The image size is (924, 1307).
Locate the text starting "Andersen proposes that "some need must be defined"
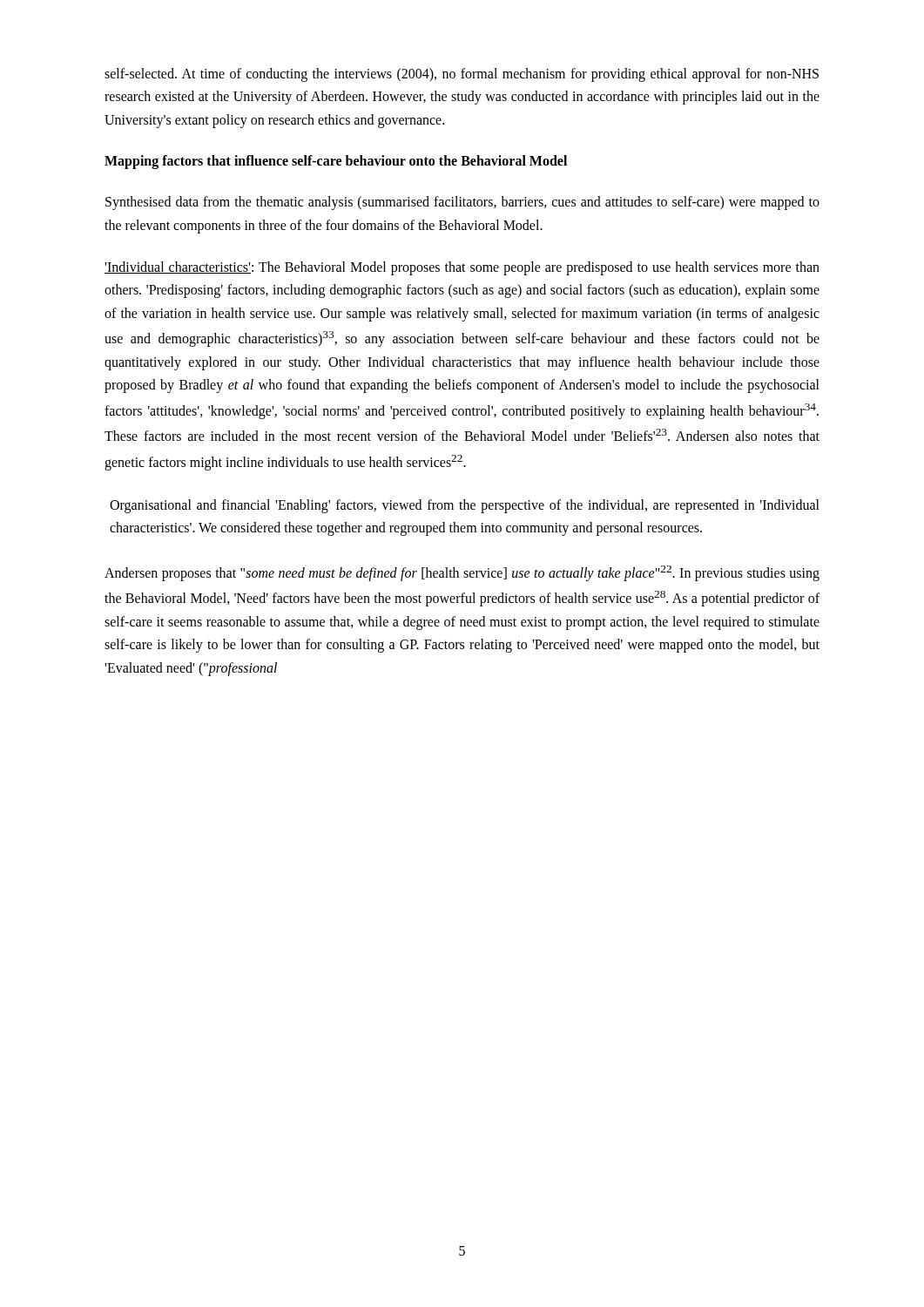[x=462, y=618]
